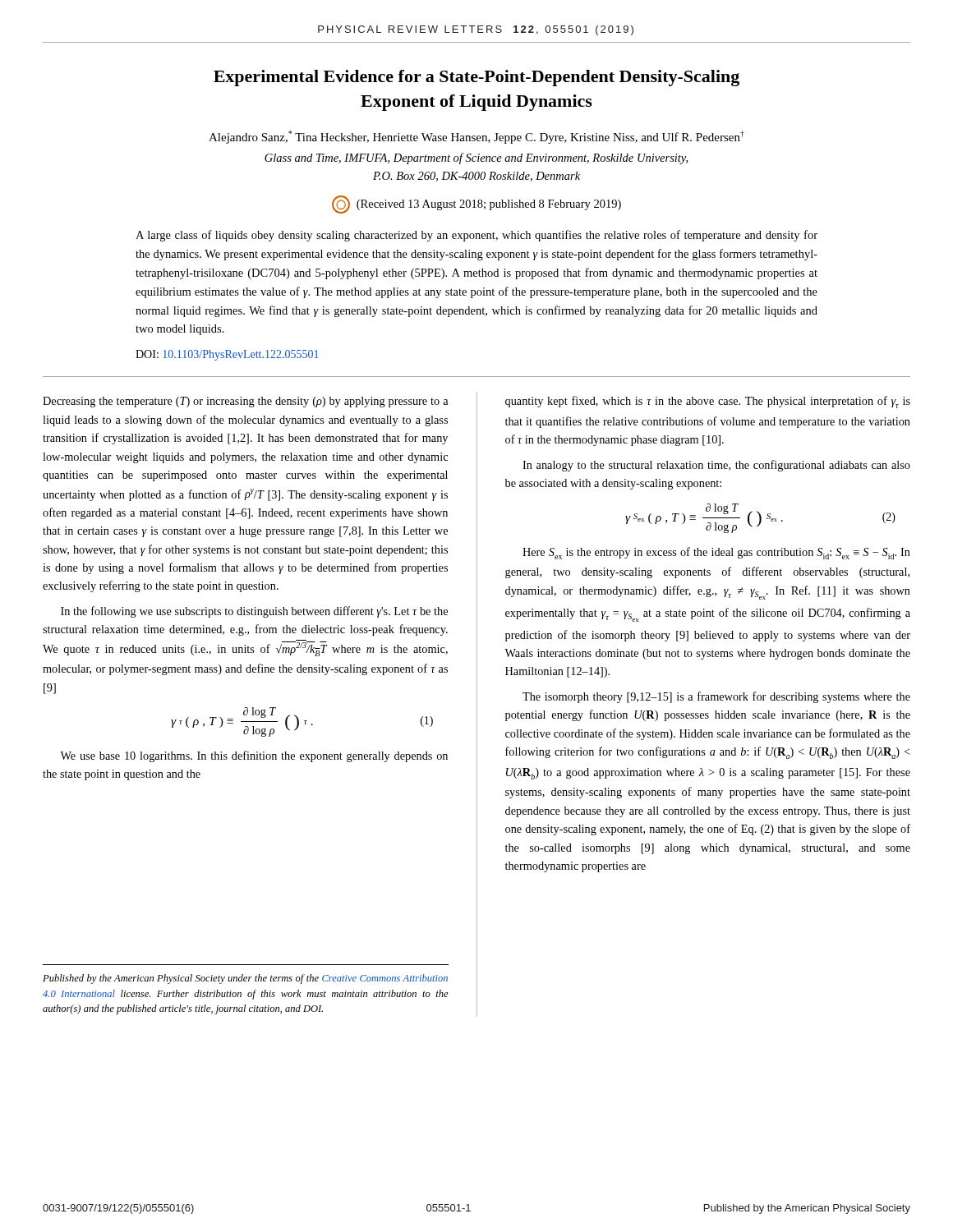Locate the element starting "The isomorph theory [9,12–15] is a"

[708, 781]
